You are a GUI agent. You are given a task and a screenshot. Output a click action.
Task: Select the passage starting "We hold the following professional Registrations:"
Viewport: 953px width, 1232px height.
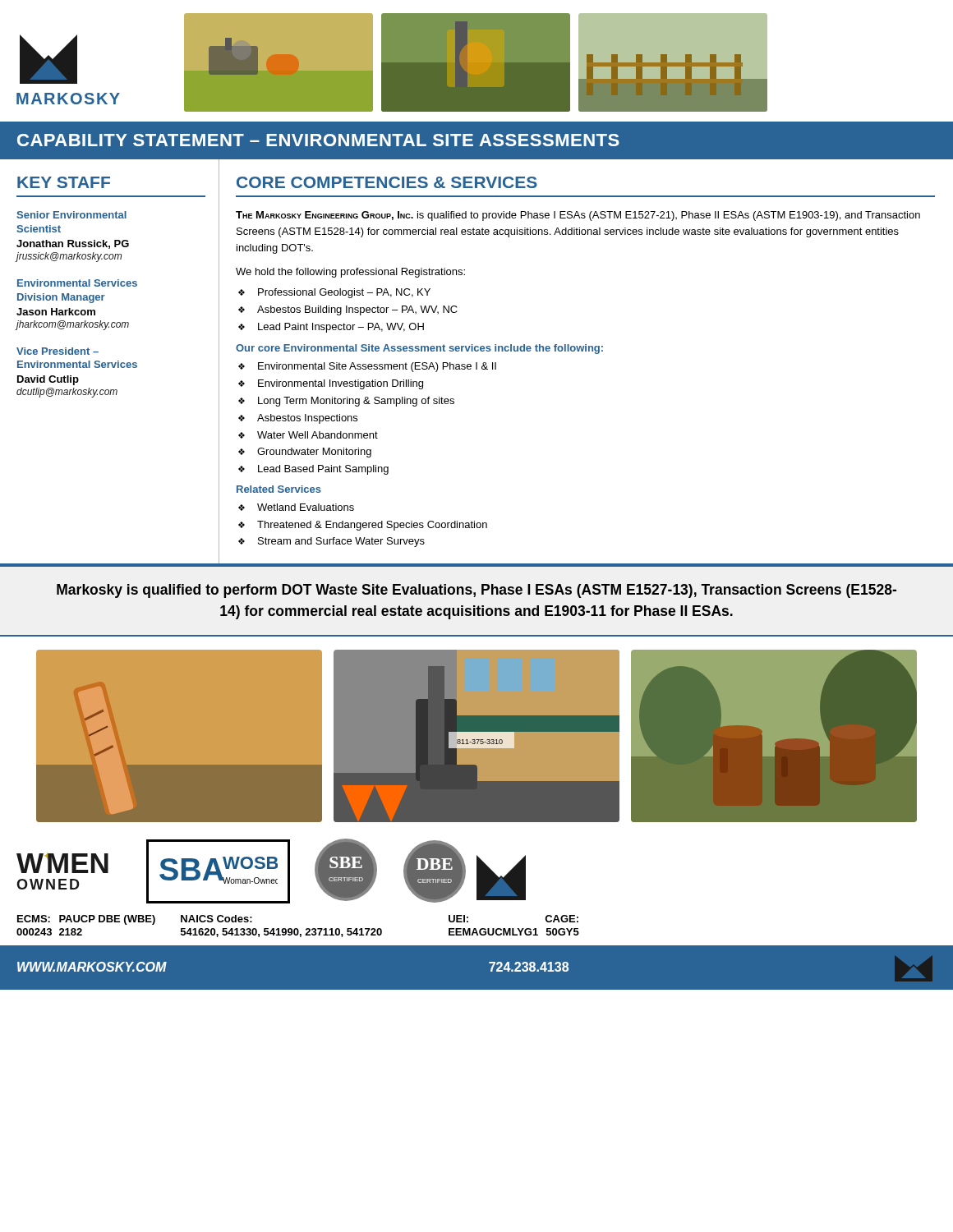[x=351, y=272]
